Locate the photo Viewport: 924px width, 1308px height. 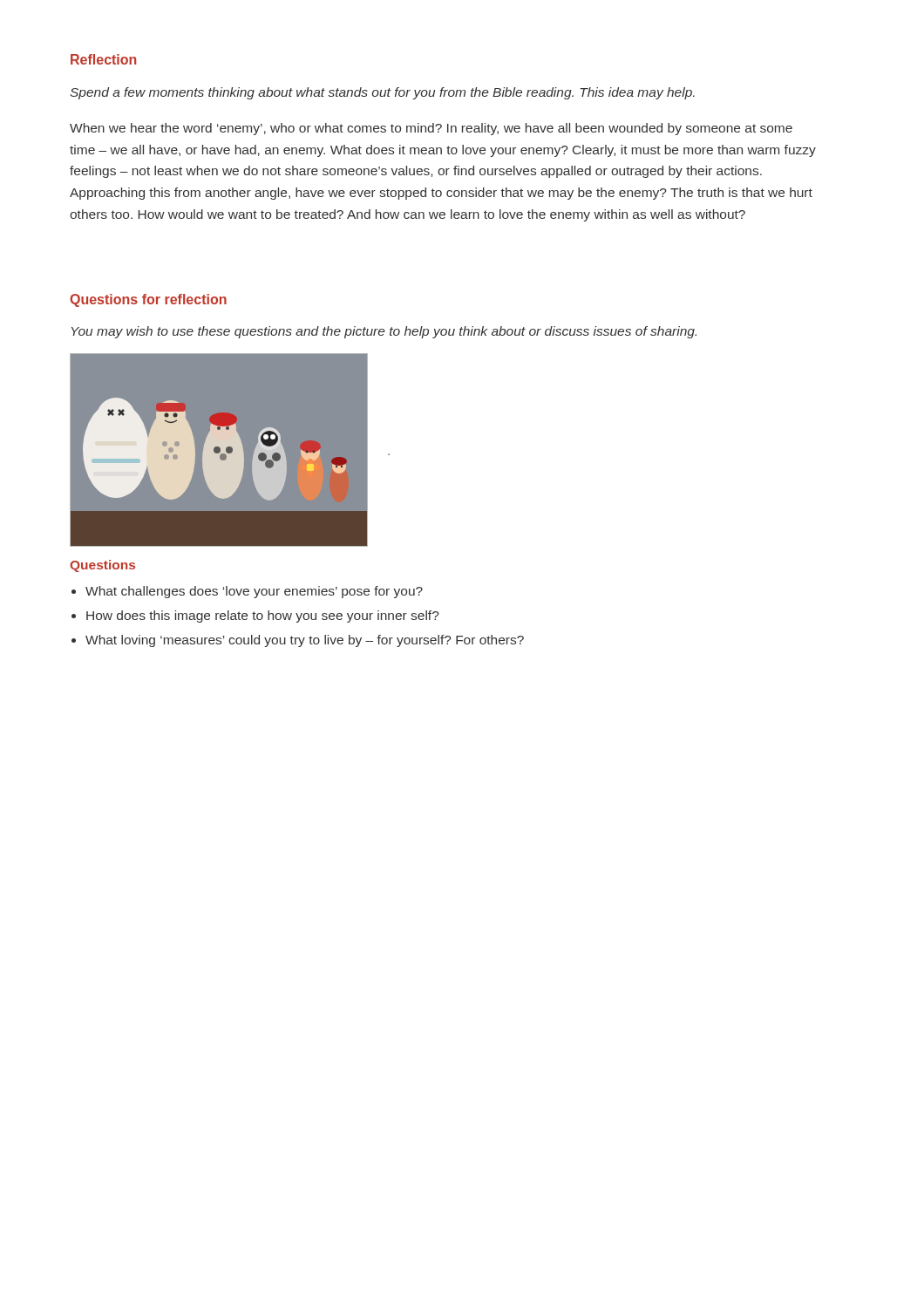(445, 450)
